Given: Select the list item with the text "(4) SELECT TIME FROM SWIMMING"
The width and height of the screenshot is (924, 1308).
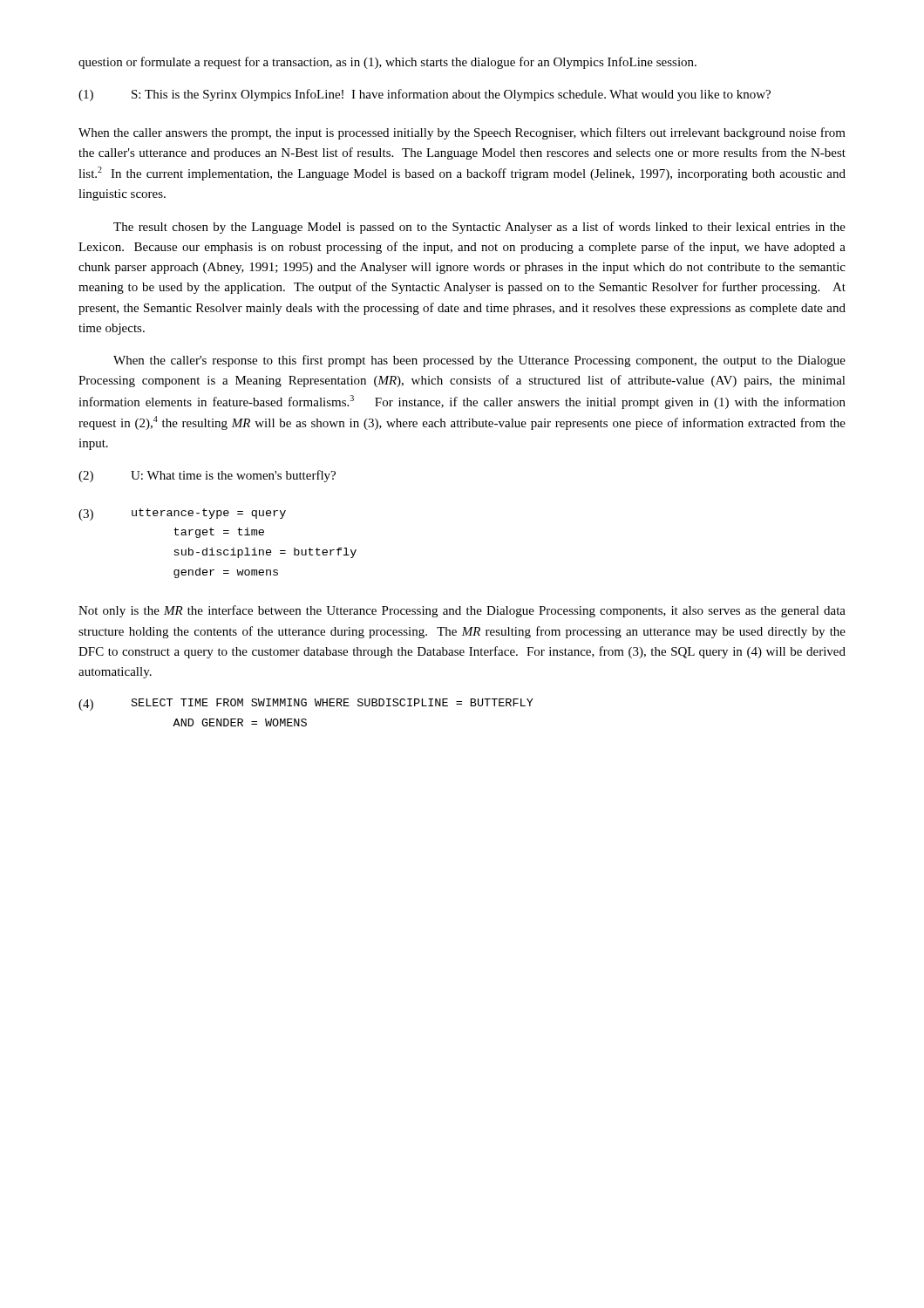Looking at the screenshot, I should click(x=462, y=714).
